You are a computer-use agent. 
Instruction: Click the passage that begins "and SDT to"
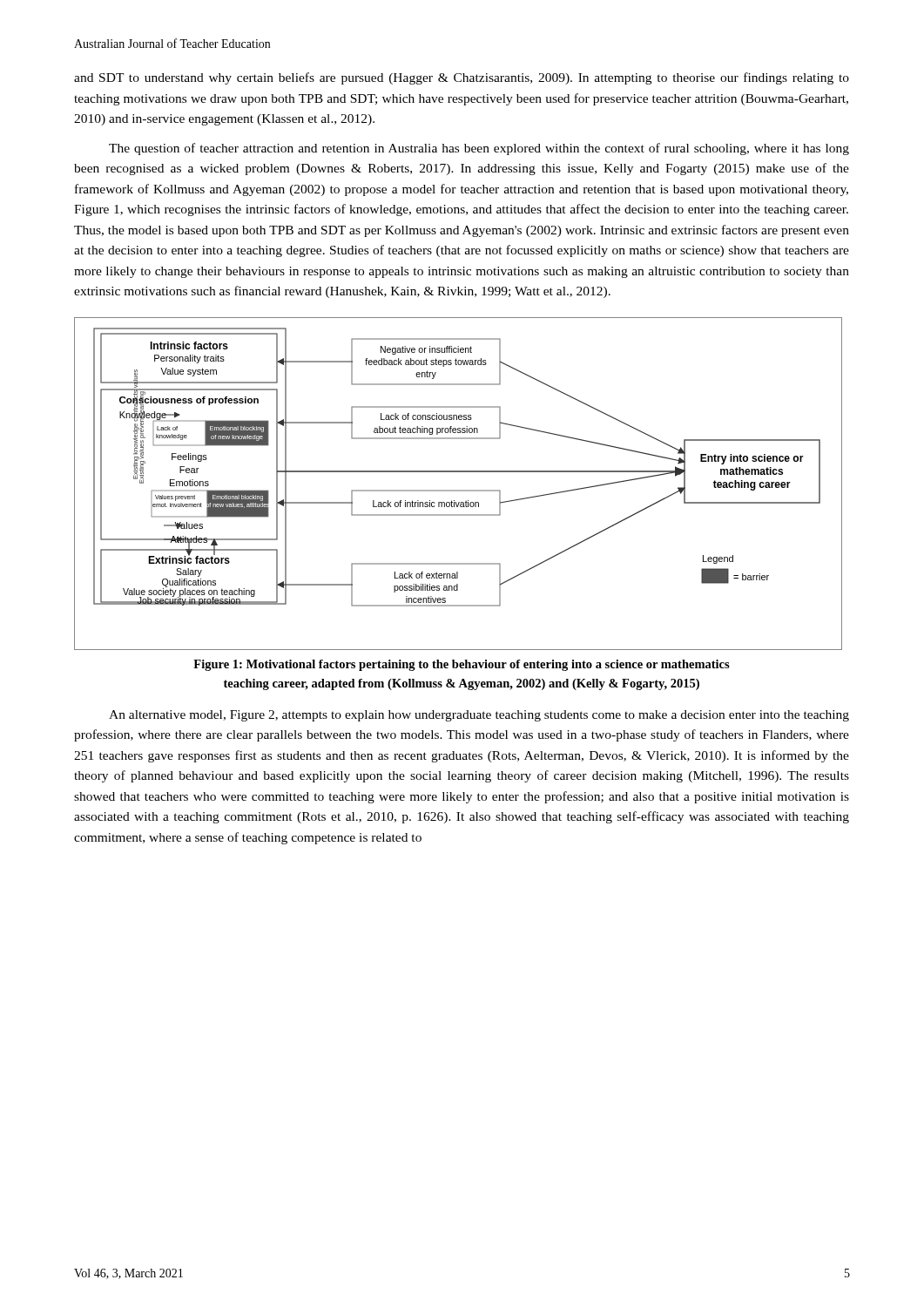coord(462,184)
